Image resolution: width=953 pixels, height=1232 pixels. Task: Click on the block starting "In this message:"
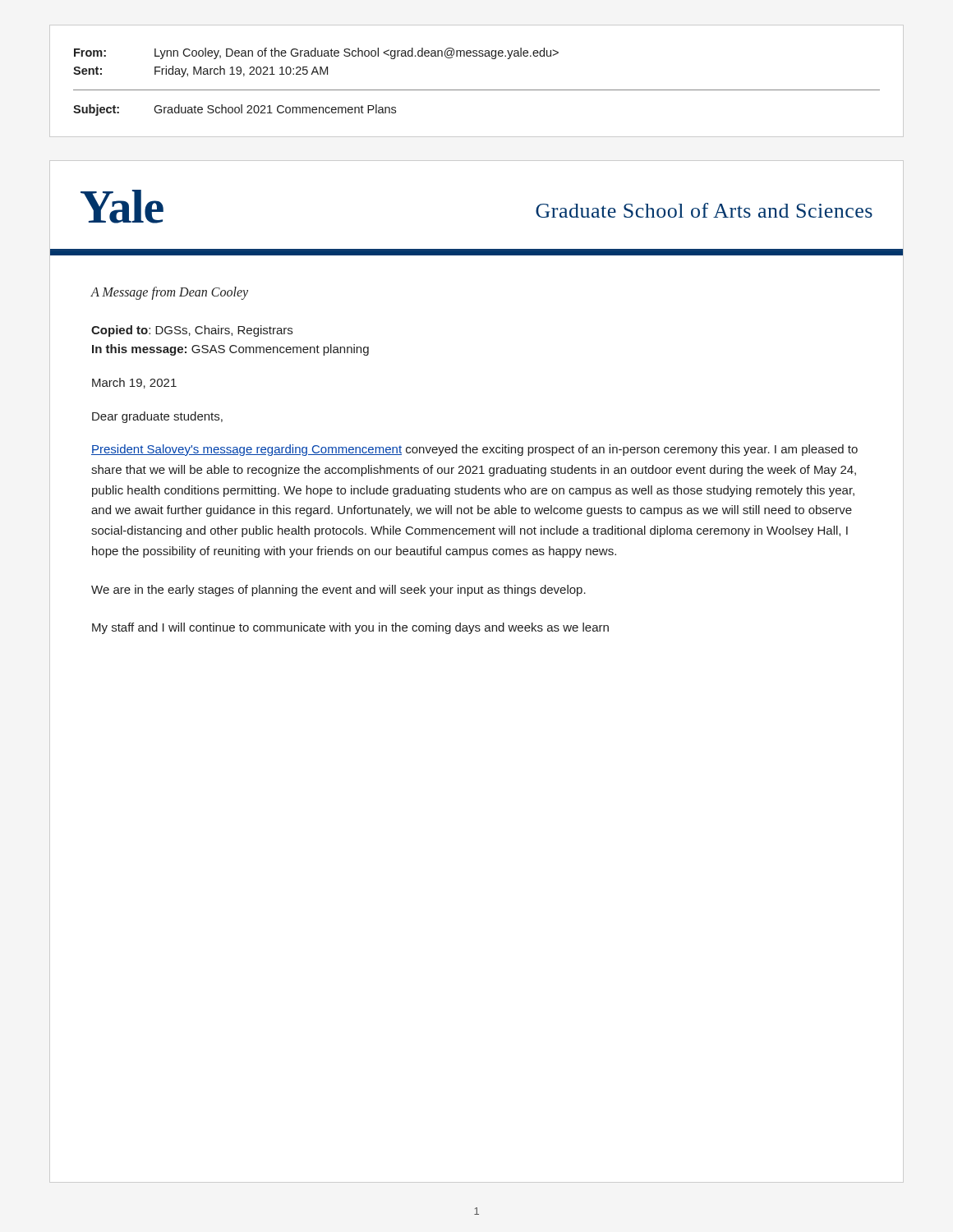click(x=230, y=349)
